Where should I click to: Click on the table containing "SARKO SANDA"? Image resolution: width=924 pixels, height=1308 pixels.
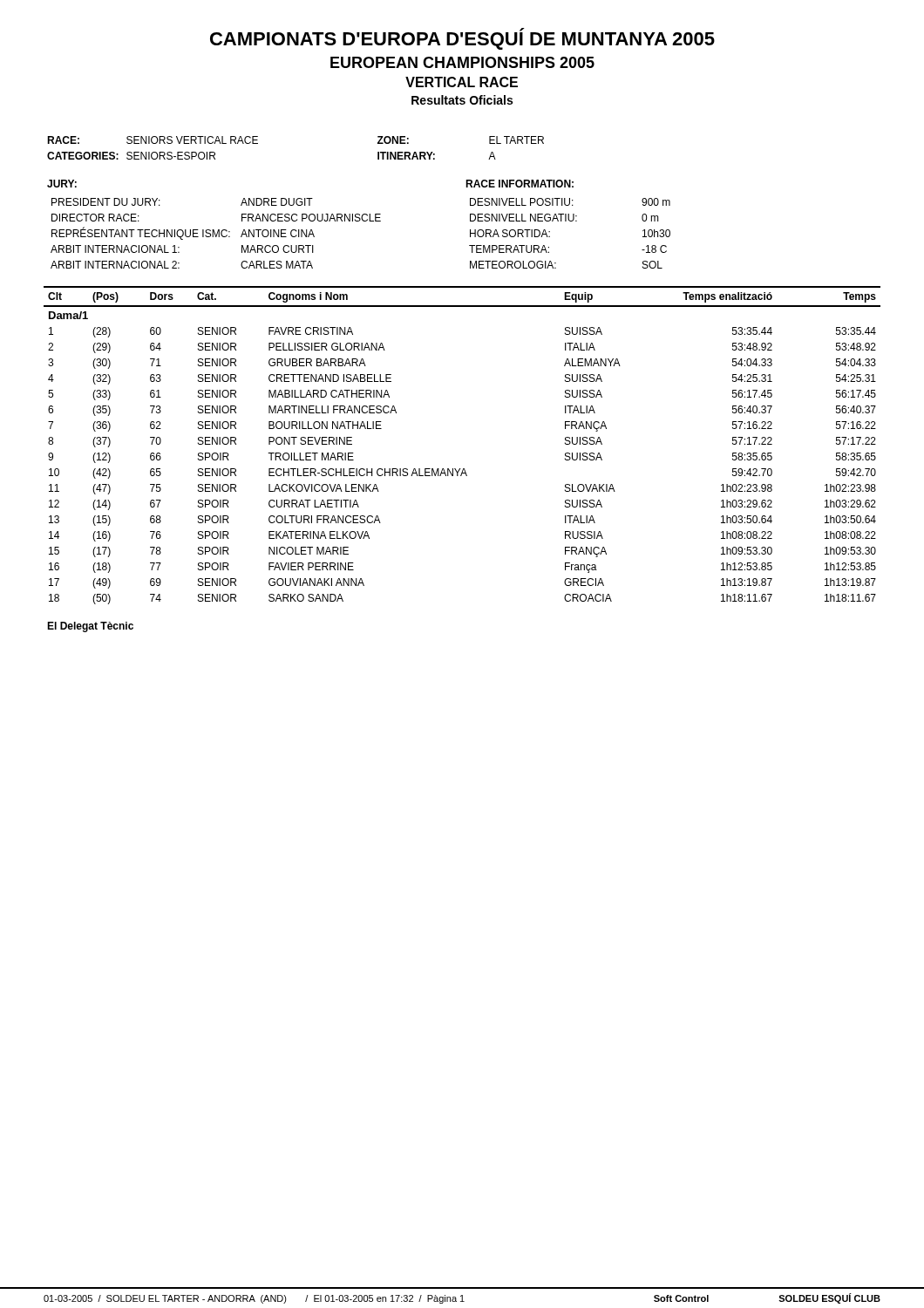462,446
